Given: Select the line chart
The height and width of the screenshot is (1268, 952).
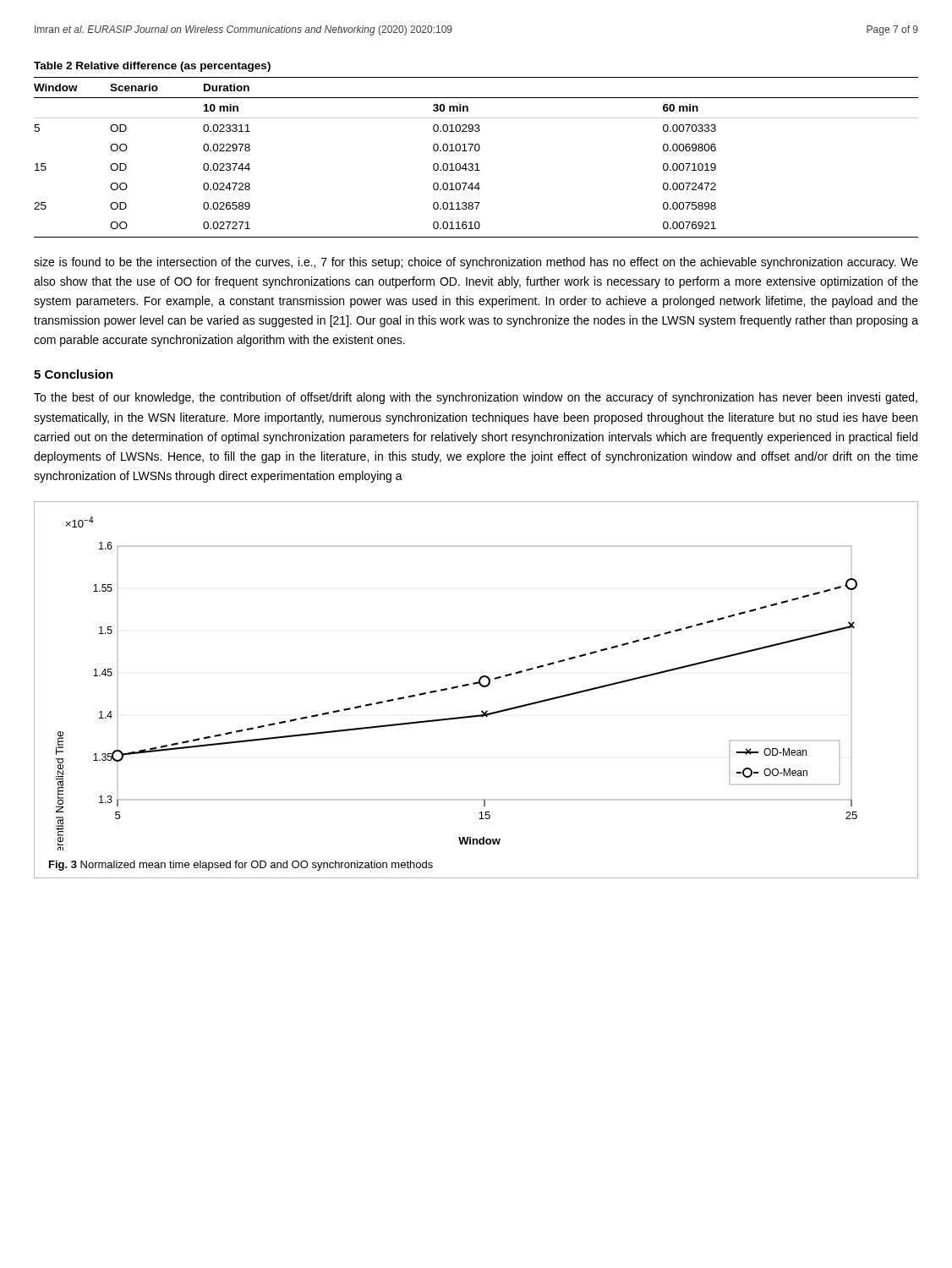Looking at the screenshot, I should 476,690.
